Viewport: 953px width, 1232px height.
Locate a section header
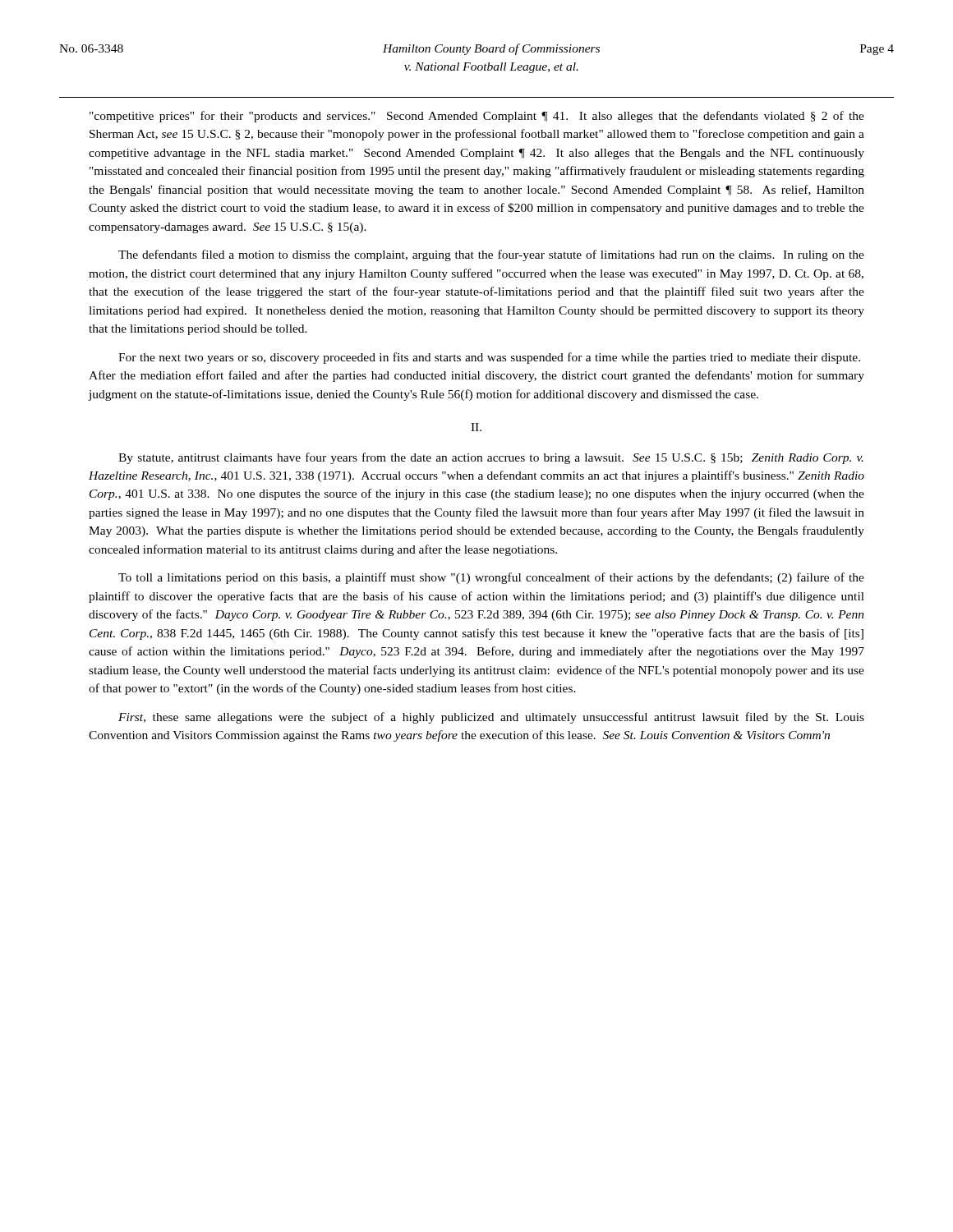coord(476,427)
